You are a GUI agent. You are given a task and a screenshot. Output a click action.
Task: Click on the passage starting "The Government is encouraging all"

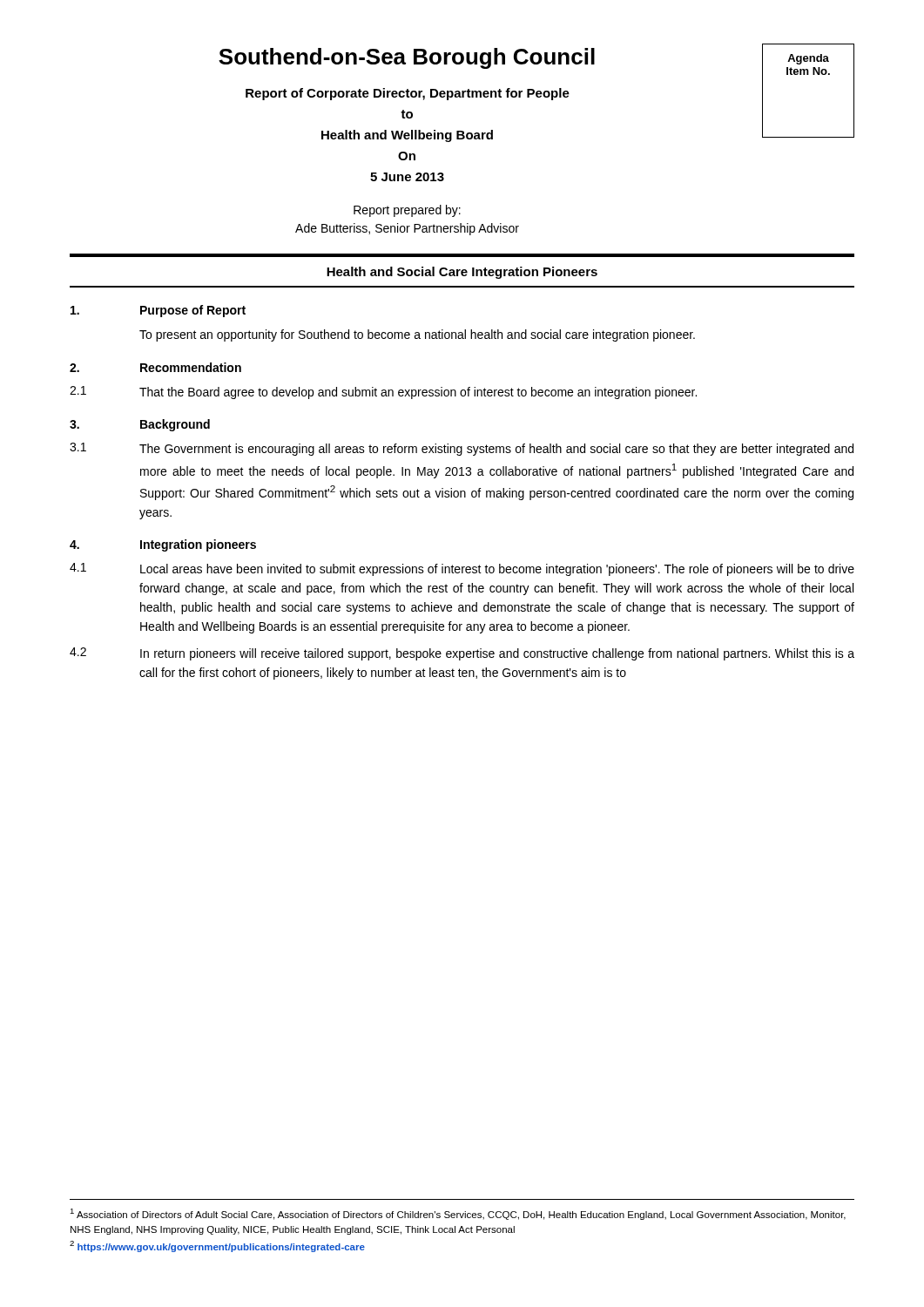click(497, 481)
